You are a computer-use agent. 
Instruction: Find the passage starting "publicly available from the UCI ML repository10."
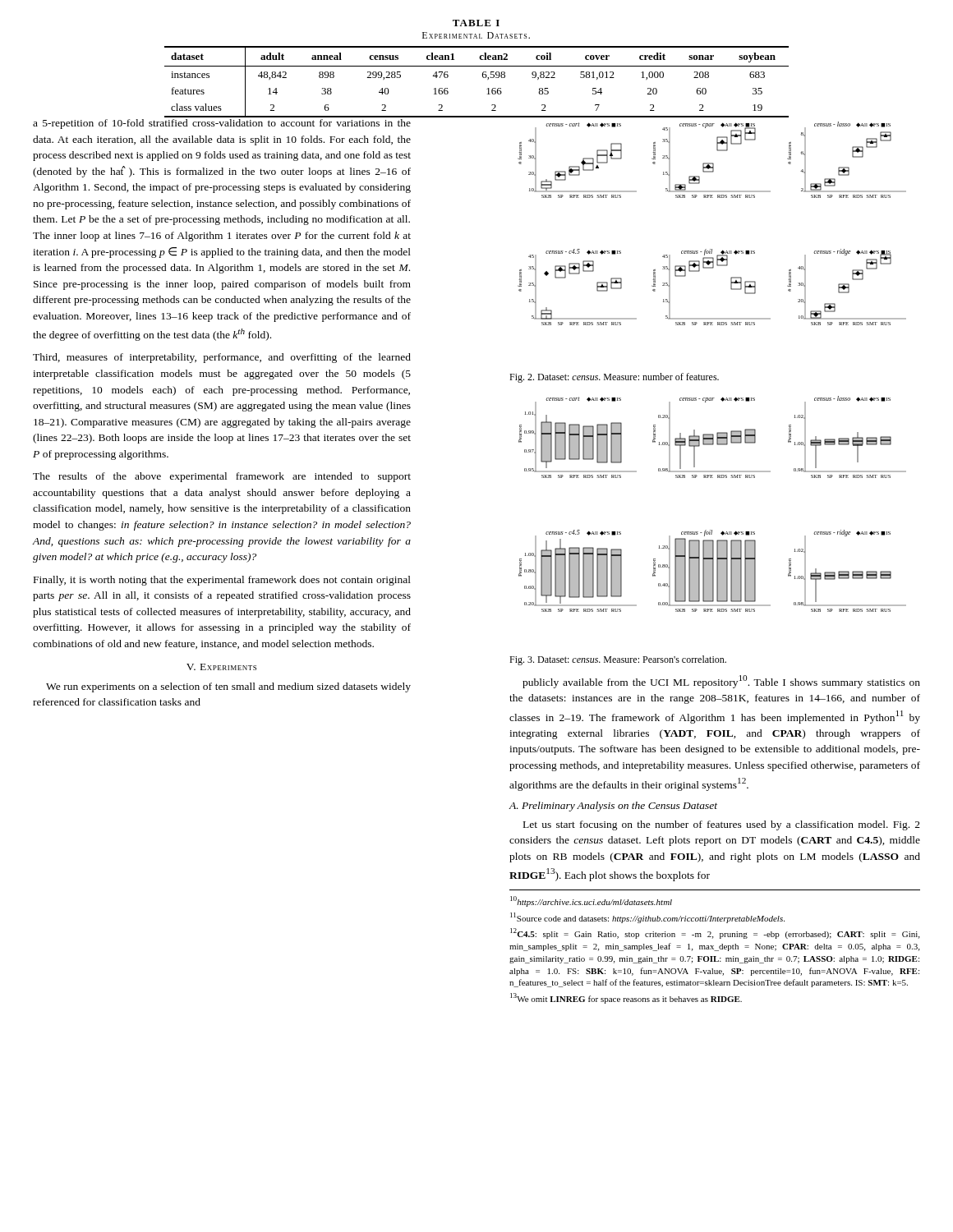(x=715, y=732)
